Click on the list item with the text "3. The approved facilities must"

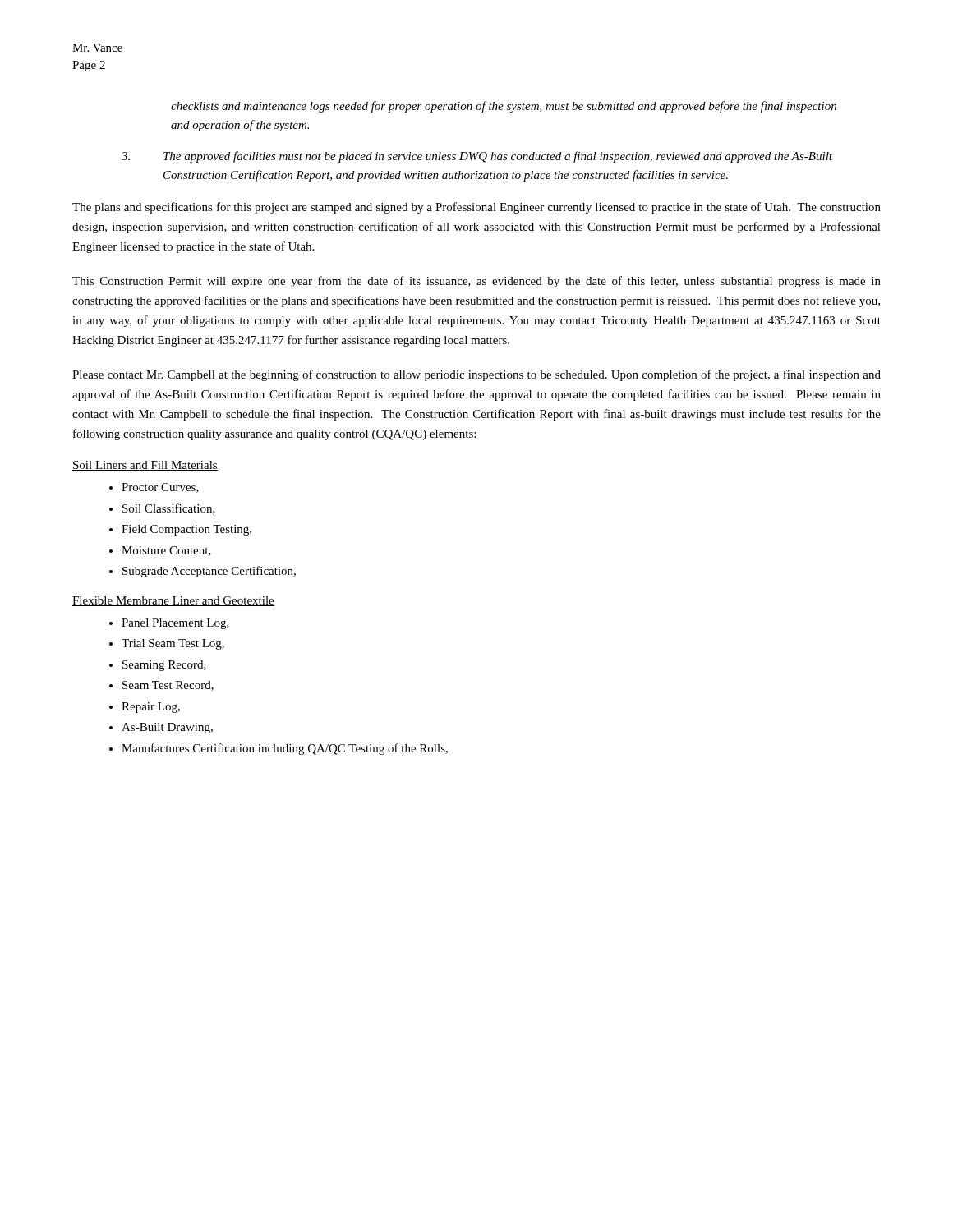coord(485,165)
